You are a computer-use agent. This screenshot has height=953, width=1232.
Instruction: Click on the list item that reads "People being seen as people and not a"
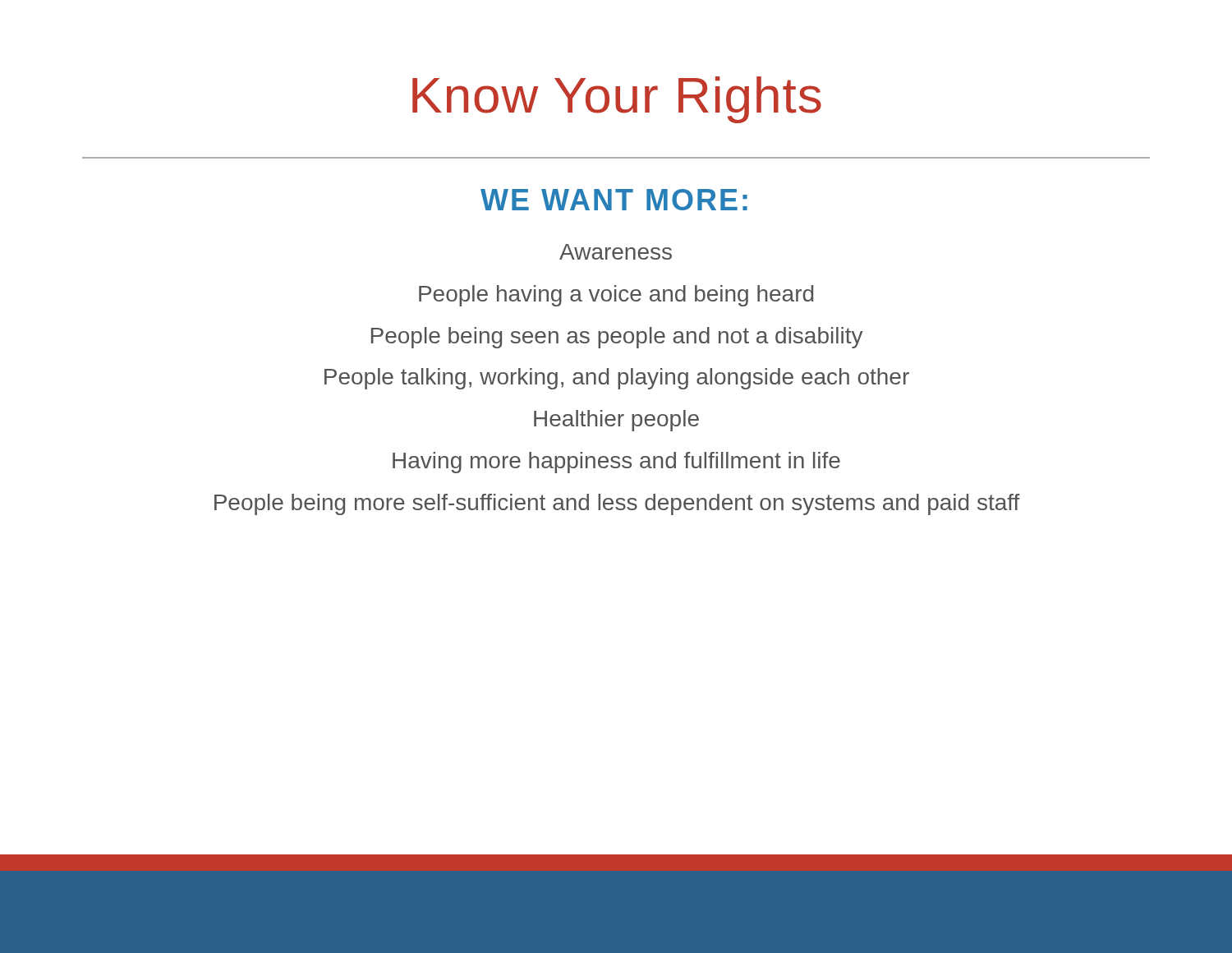point(616,335)
